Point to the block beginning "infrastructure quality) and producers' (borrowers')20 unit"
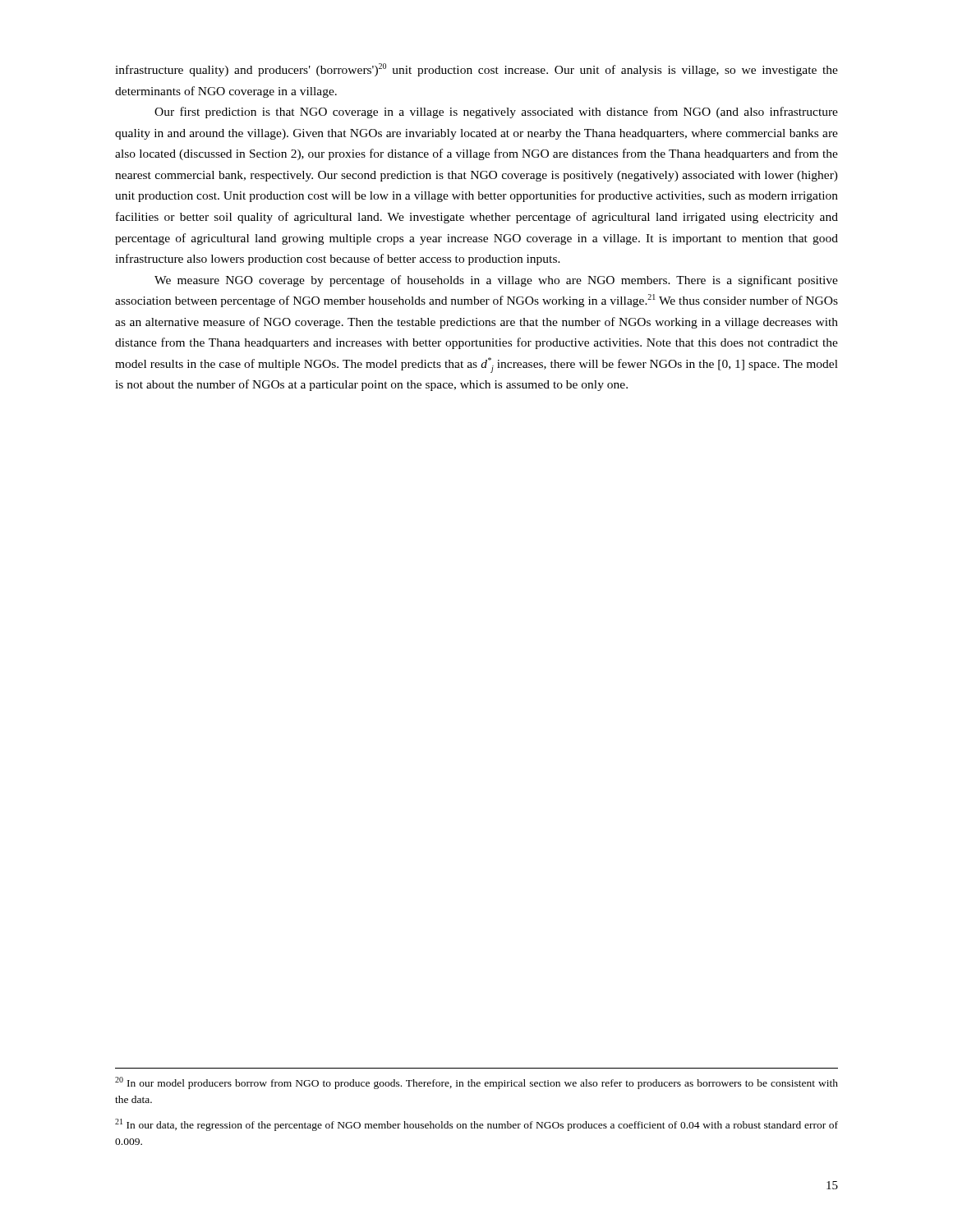The image size is (953, 1232). point(476,227)
